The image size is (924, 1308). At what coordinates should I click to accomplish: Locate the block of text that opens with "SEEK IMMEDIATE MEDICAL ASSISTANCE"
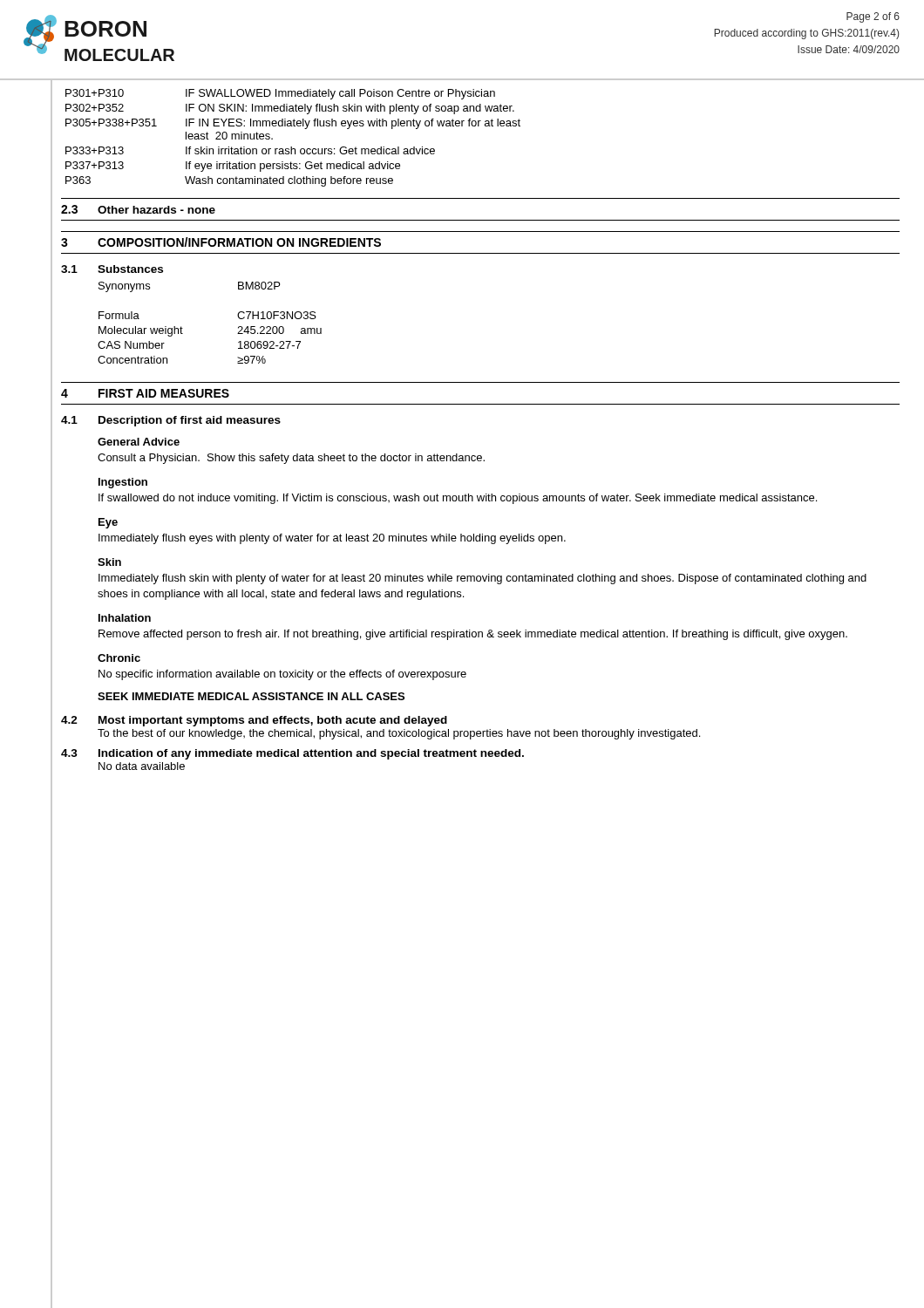(x=251, y=696)
